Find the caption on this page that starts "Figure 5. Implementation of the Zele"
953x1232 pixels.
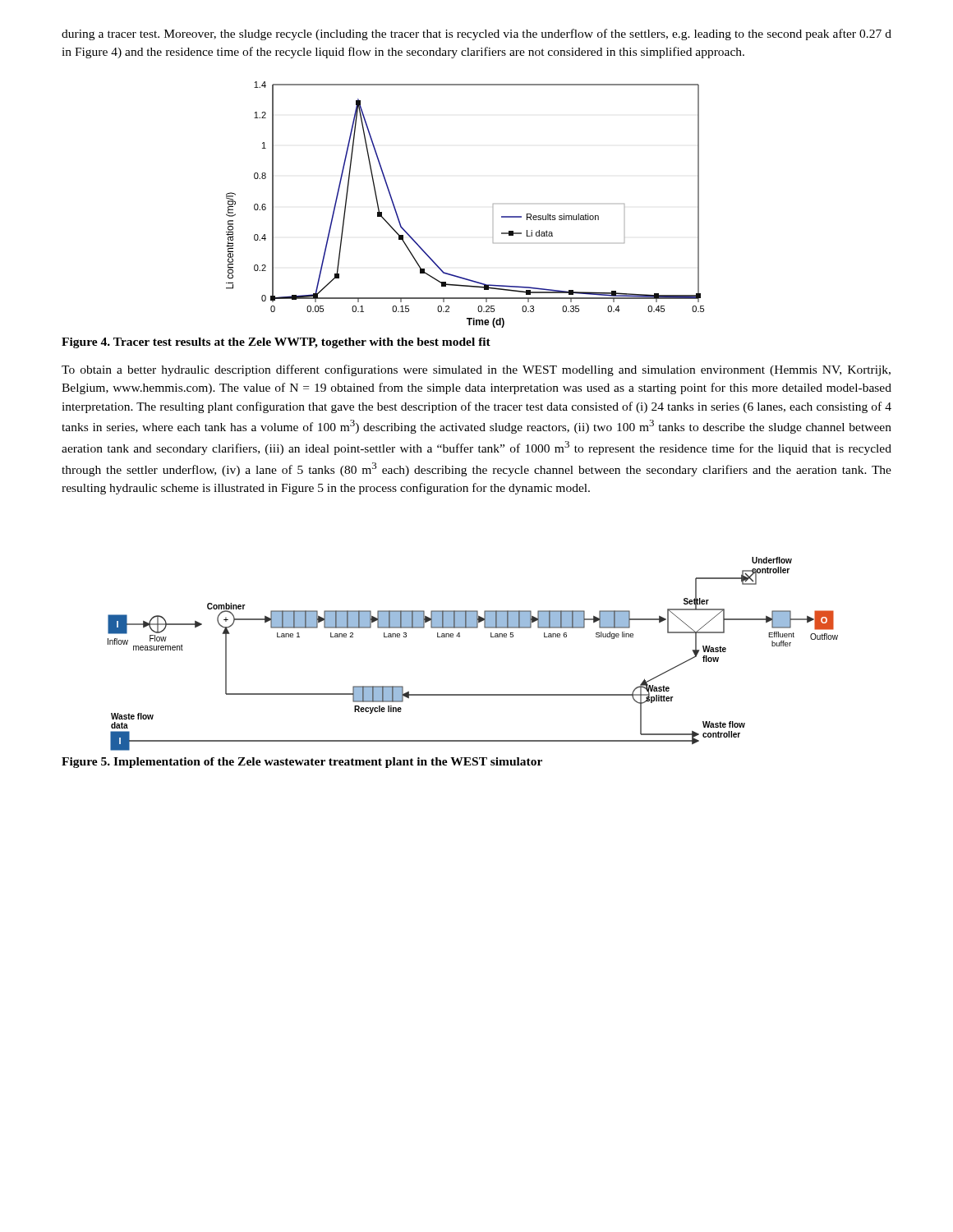(x=302, y=761)
